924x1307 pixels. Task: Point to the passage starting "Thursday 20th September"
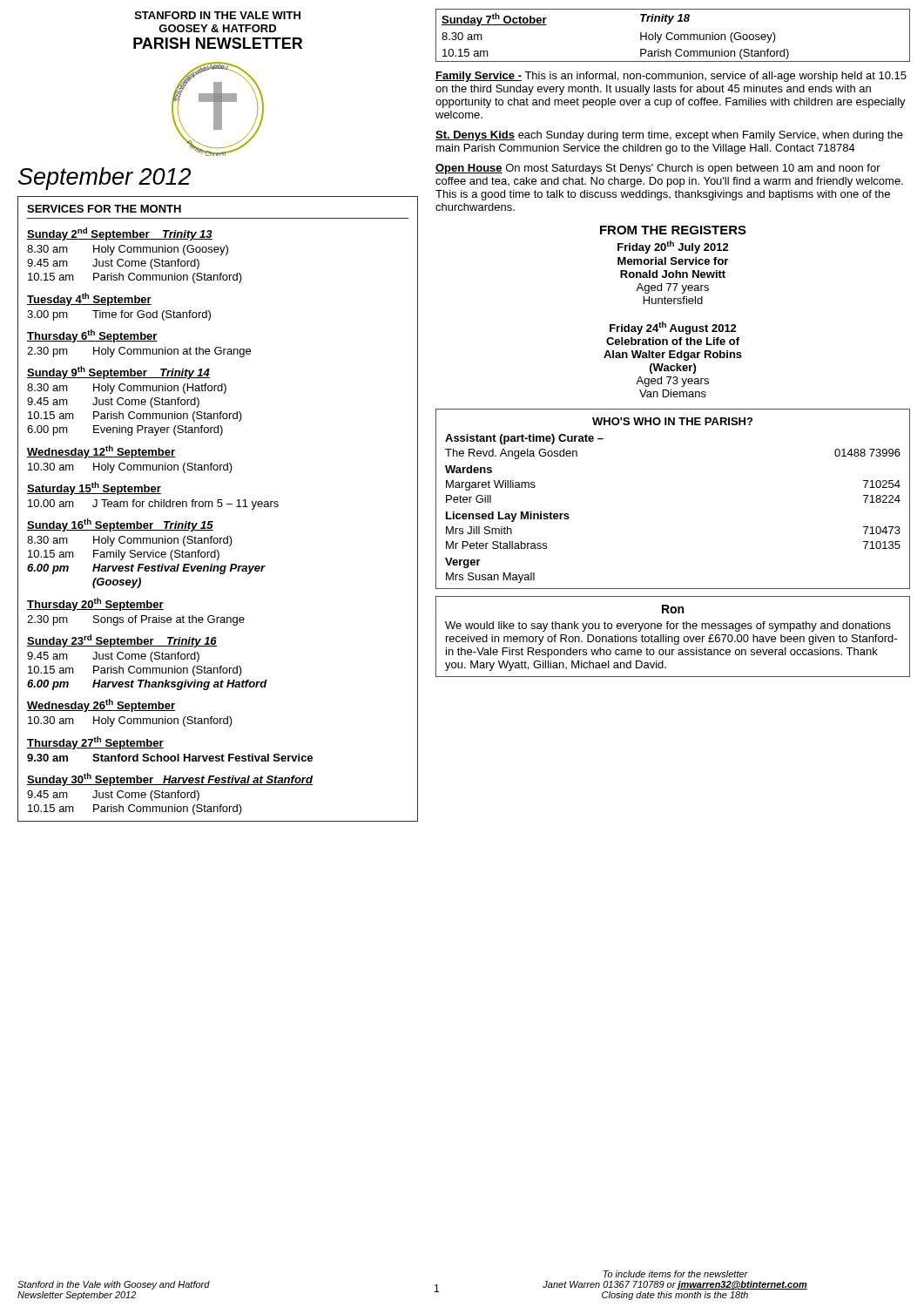95,603
